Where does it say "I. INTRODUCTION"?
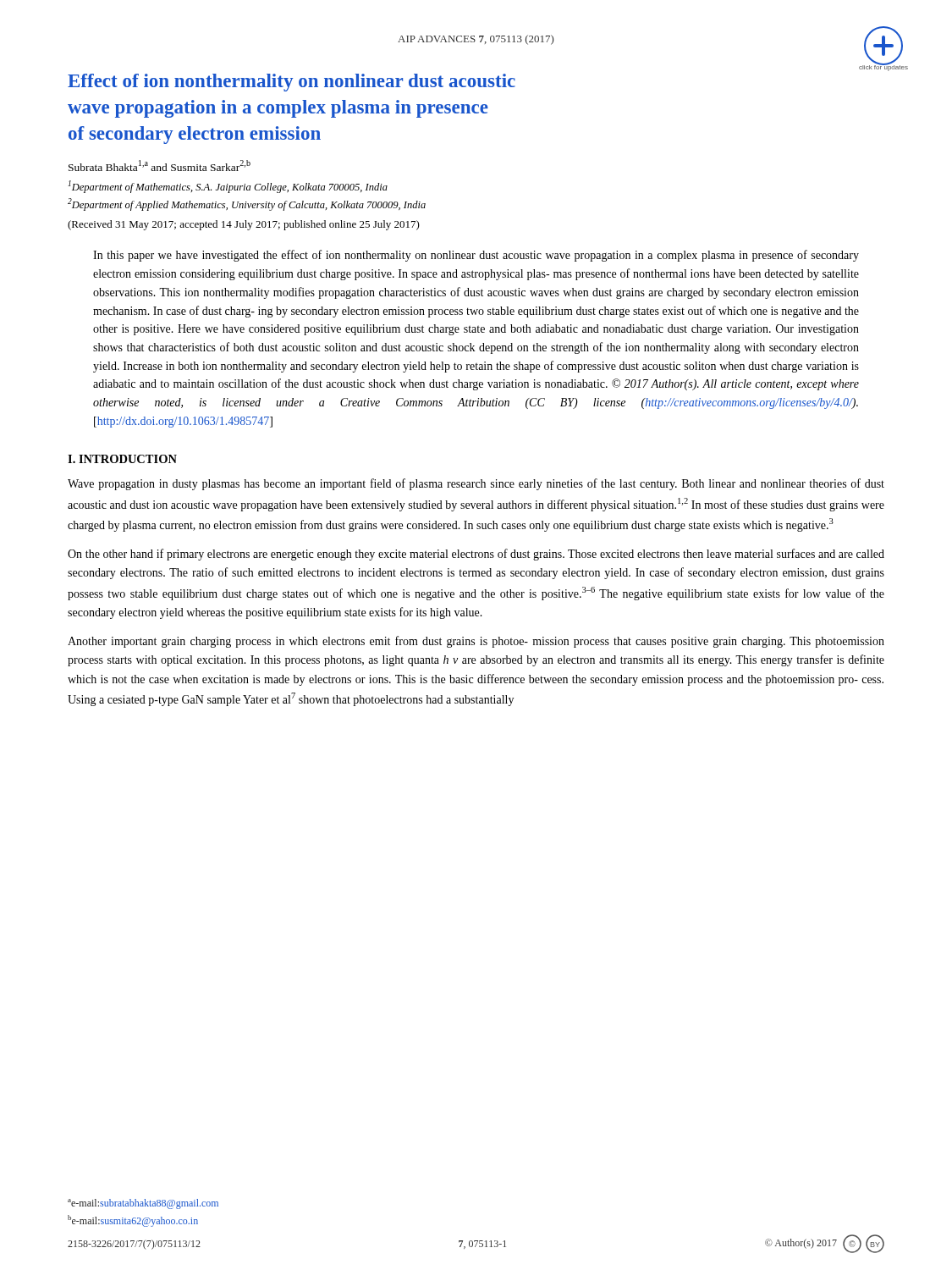This screenshot has height=1270, width=952. point(122,459)
